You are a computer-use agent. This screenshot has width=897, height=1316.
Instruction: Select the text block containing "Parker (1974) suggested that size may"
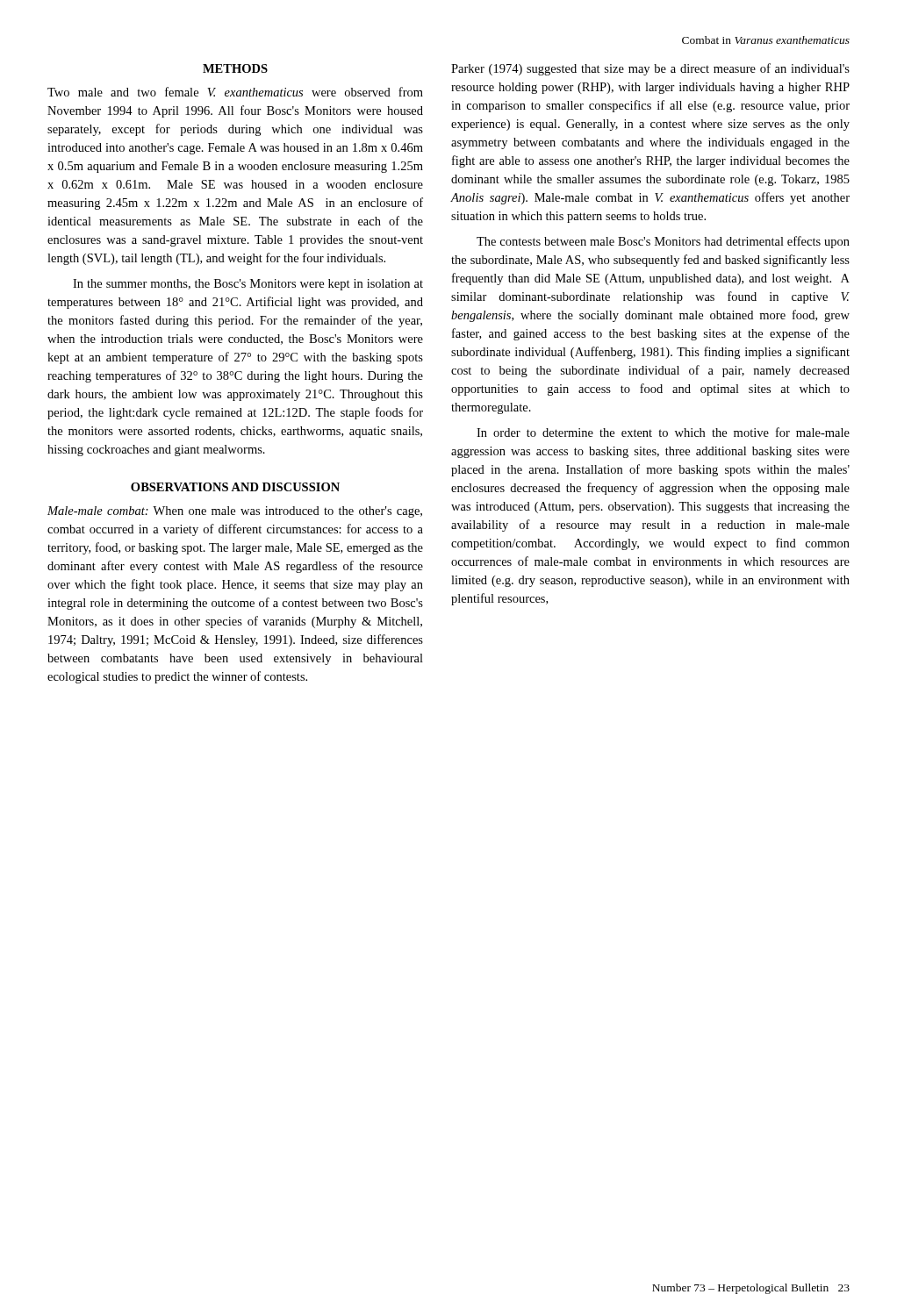[x=650, y=143]
